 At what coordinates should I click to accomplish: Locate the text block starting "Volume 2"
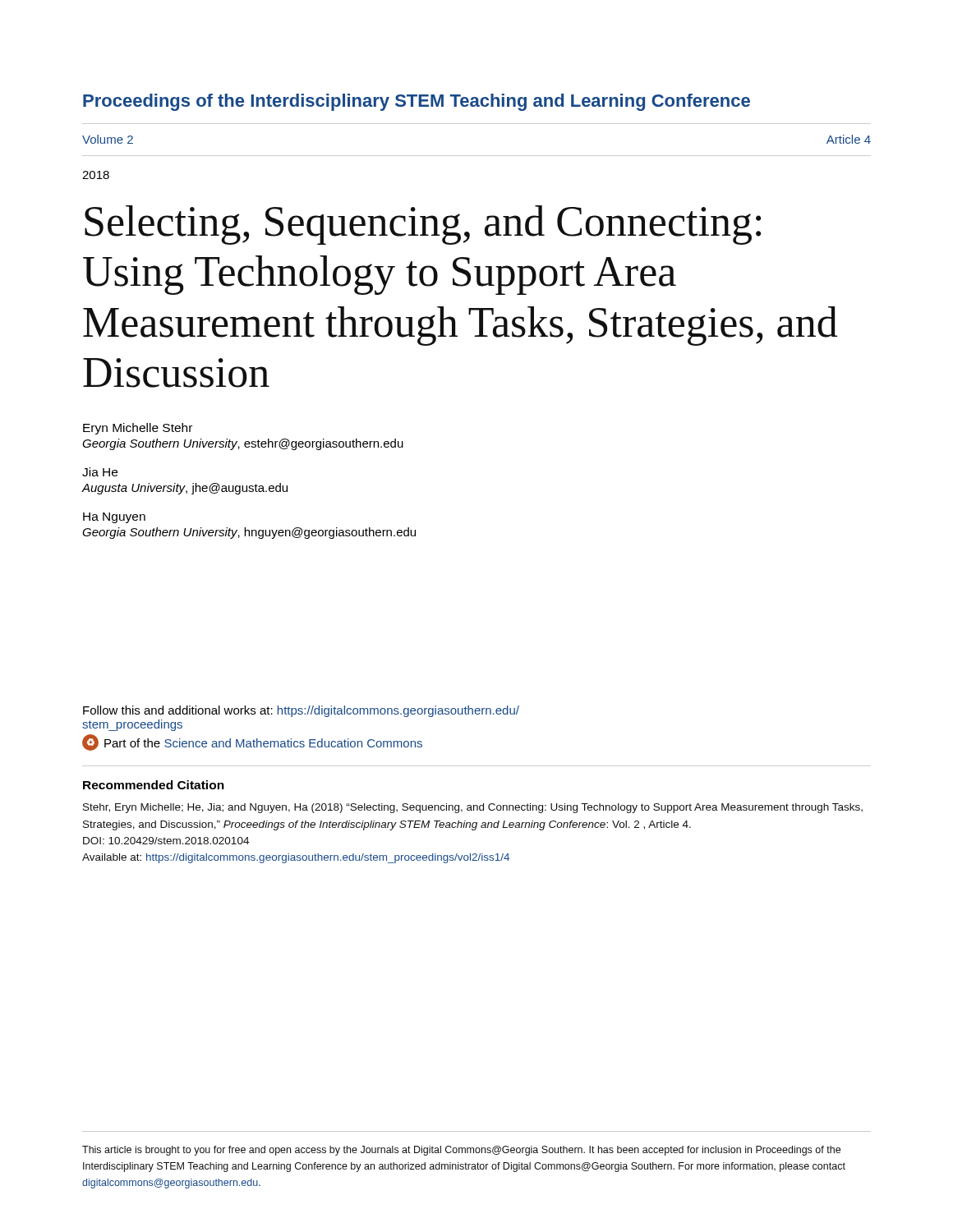click(x=108, y=139)
